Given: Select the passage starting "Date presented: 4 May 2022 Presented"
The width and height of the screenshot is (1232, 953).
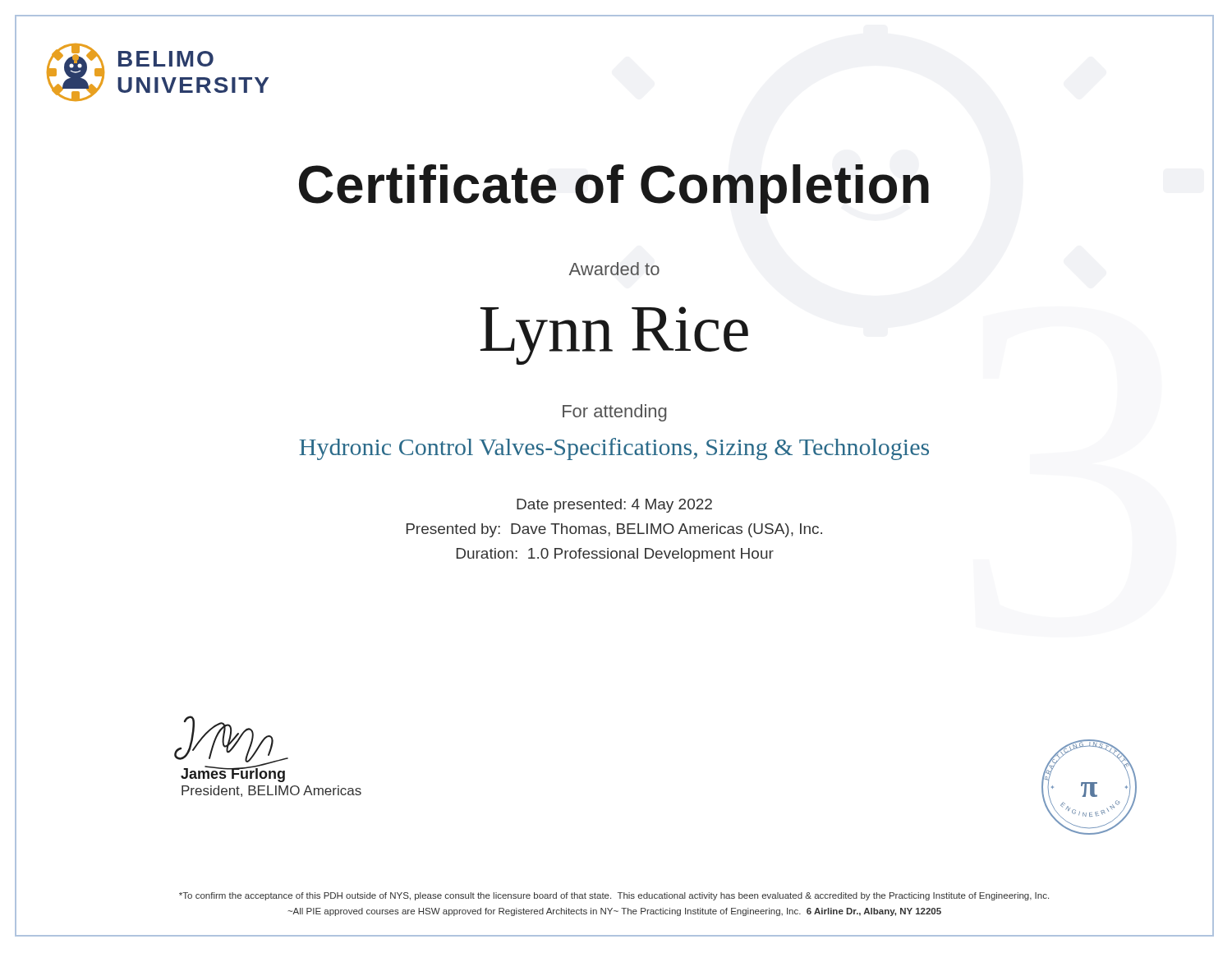Looking at the screenshot, I should [x=614, y=529].
